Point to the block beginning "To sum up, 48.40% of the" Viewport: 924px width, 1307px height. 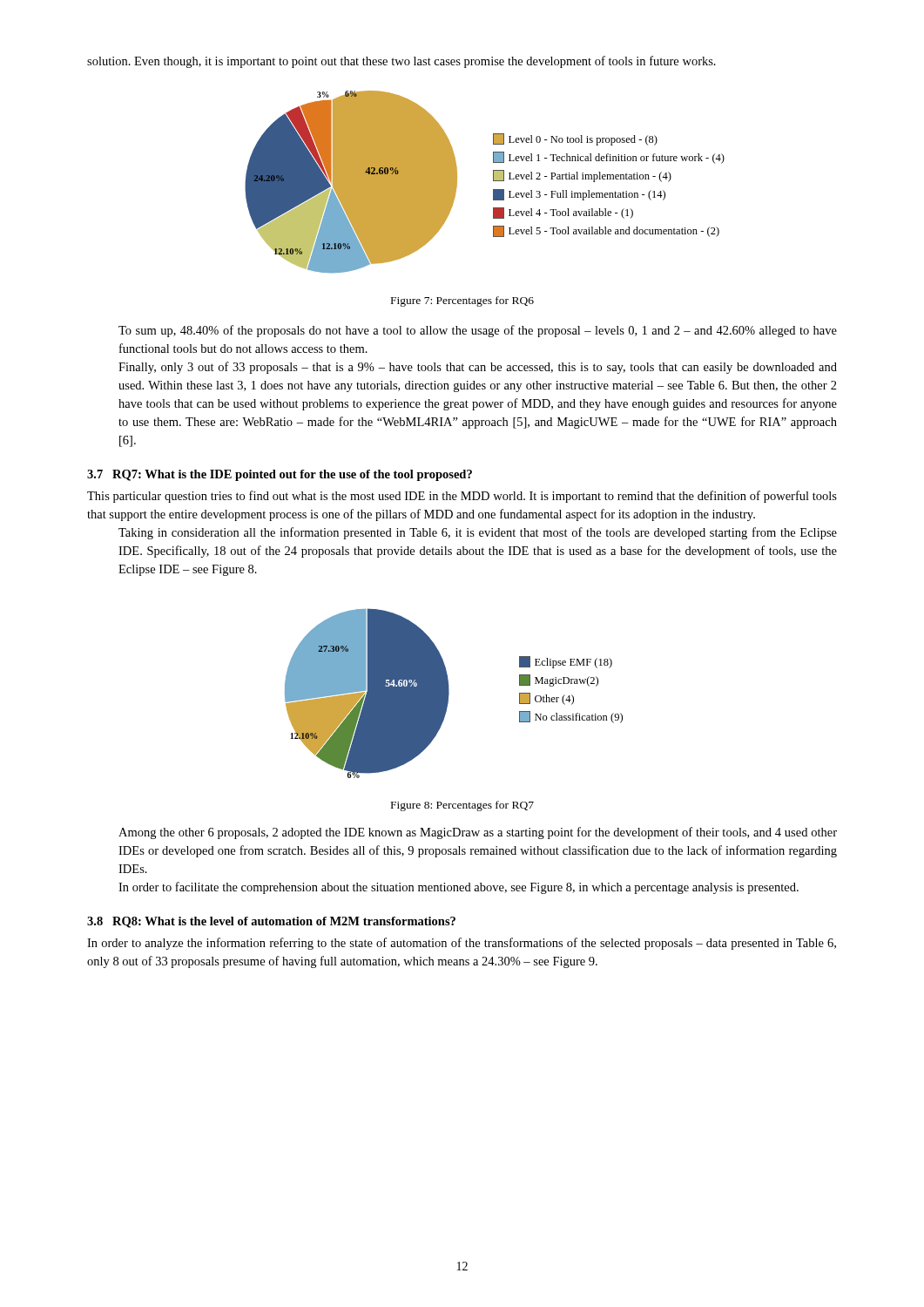click(x=478, y=385)
